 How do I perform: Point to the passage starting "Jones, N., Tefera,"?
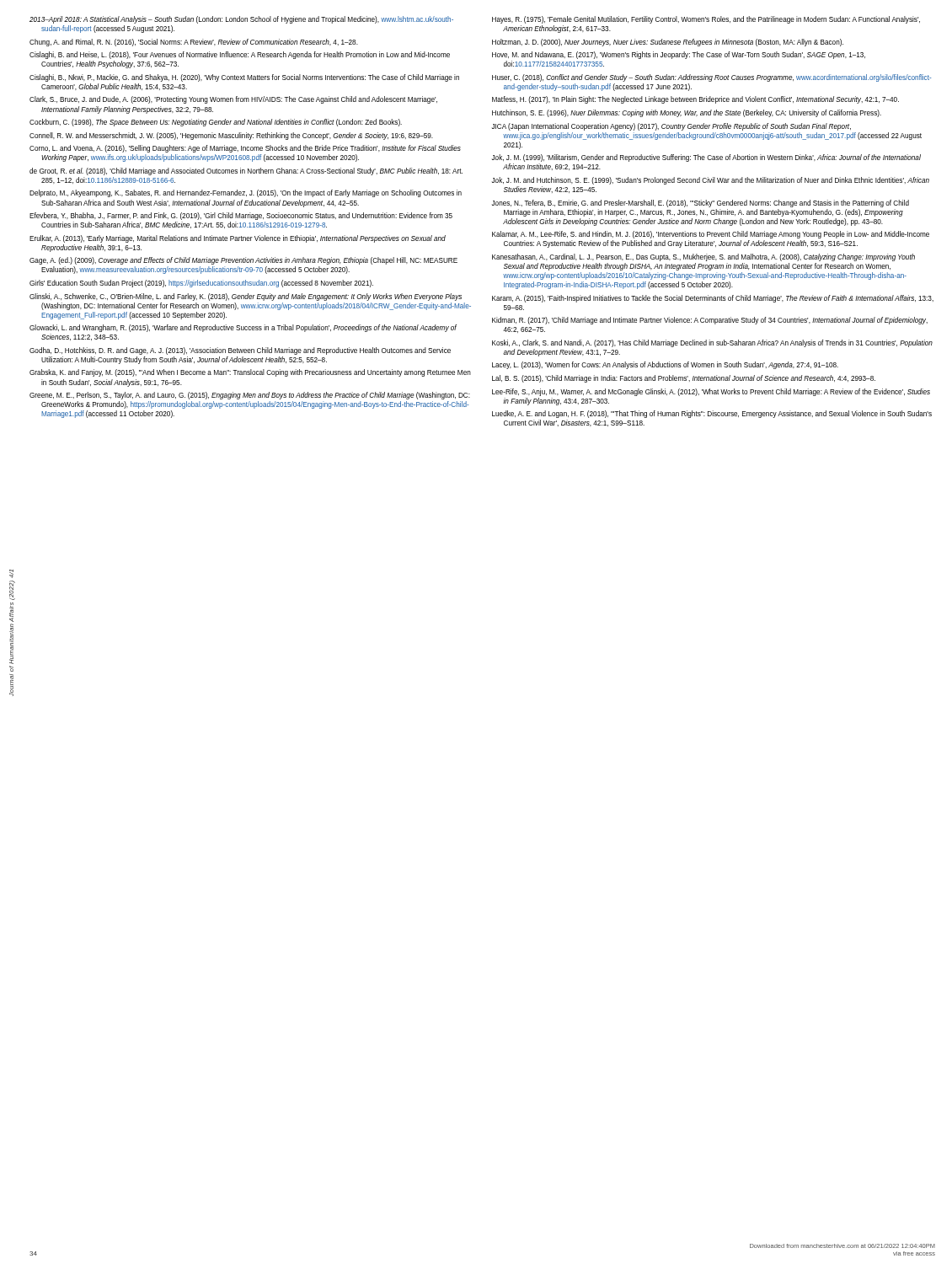[700, 212]
